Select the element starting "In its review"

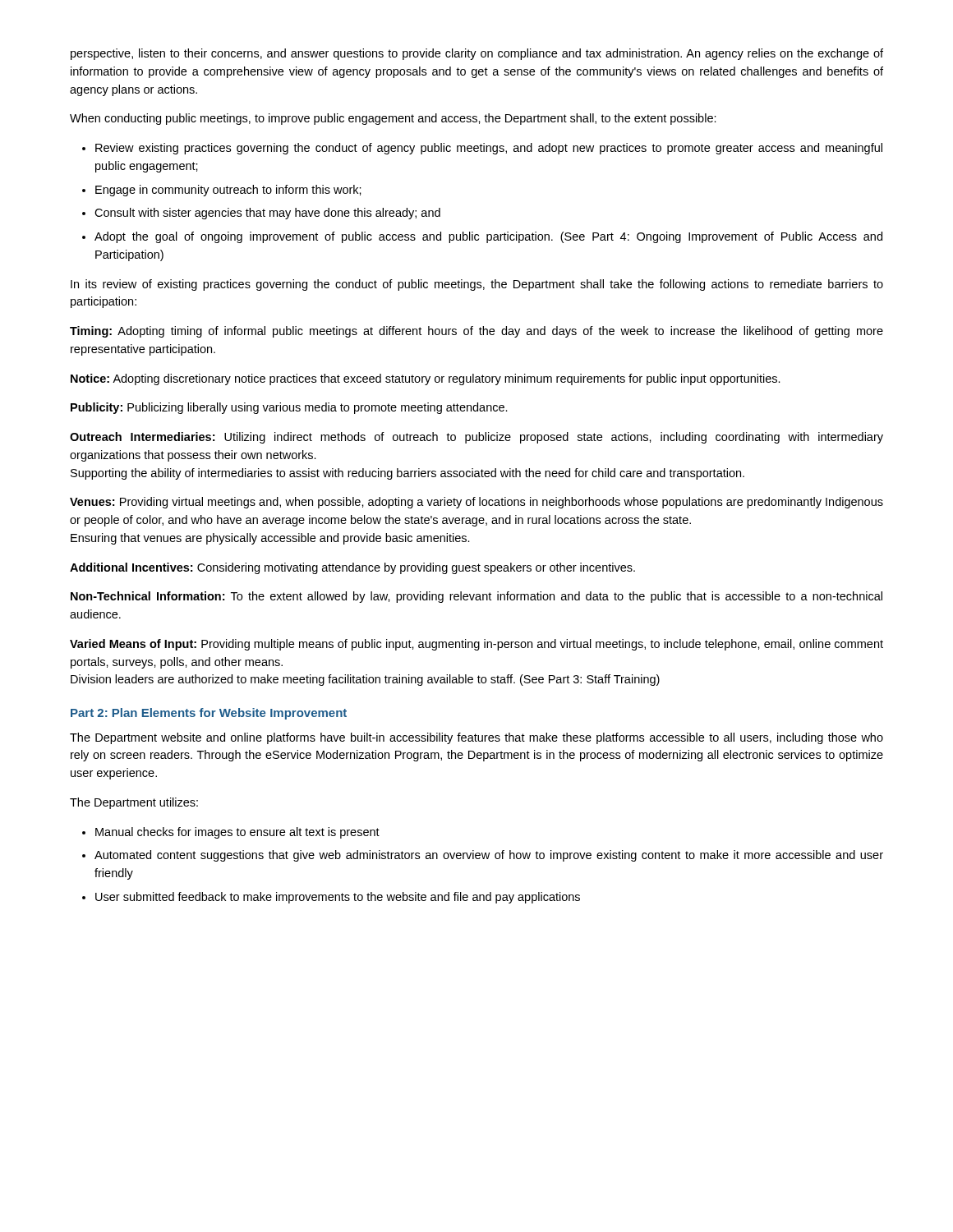coord(476,293)
